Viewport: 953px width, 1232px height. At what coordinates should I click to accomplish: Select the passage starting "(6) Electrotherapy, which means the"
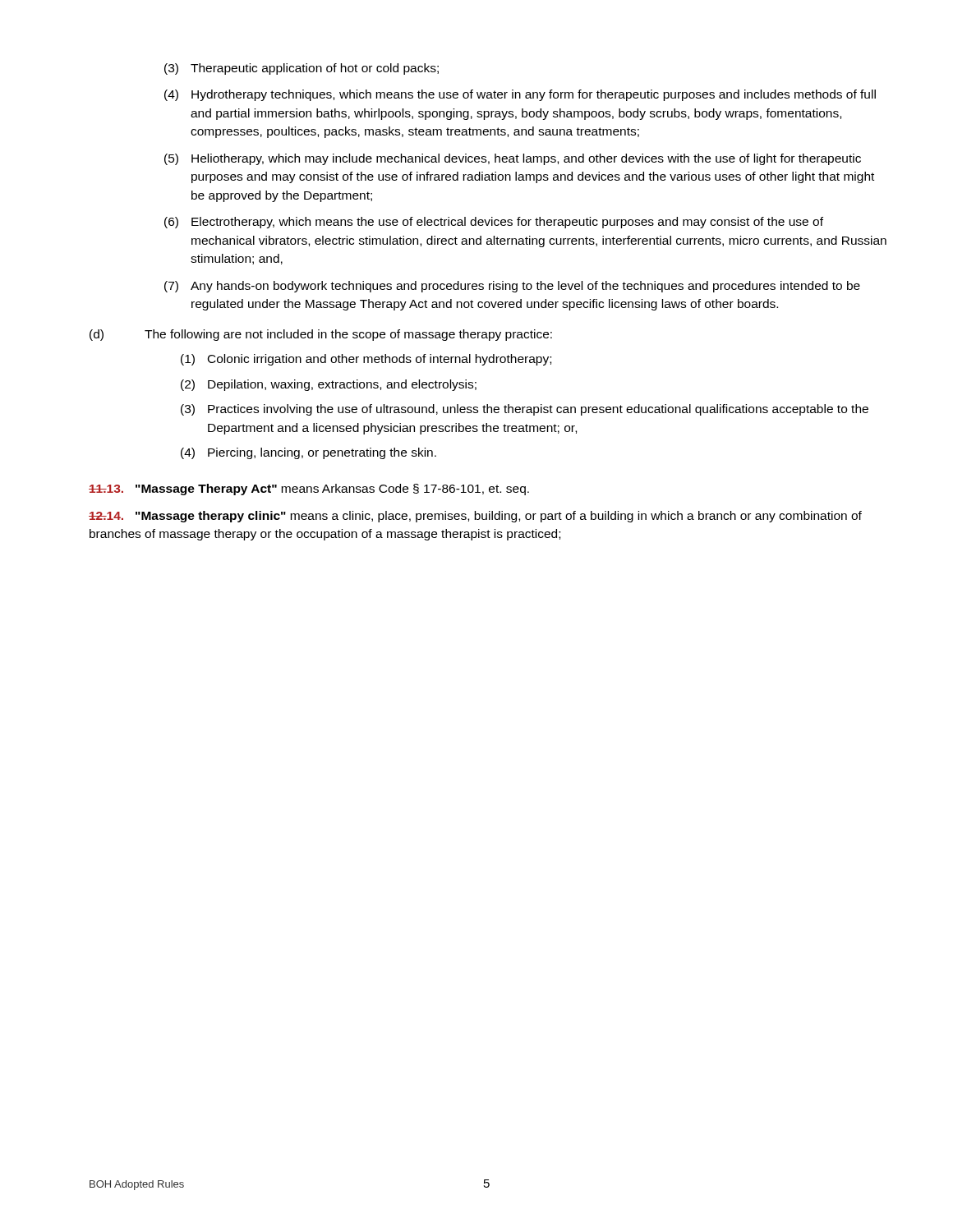pos(488,241)
